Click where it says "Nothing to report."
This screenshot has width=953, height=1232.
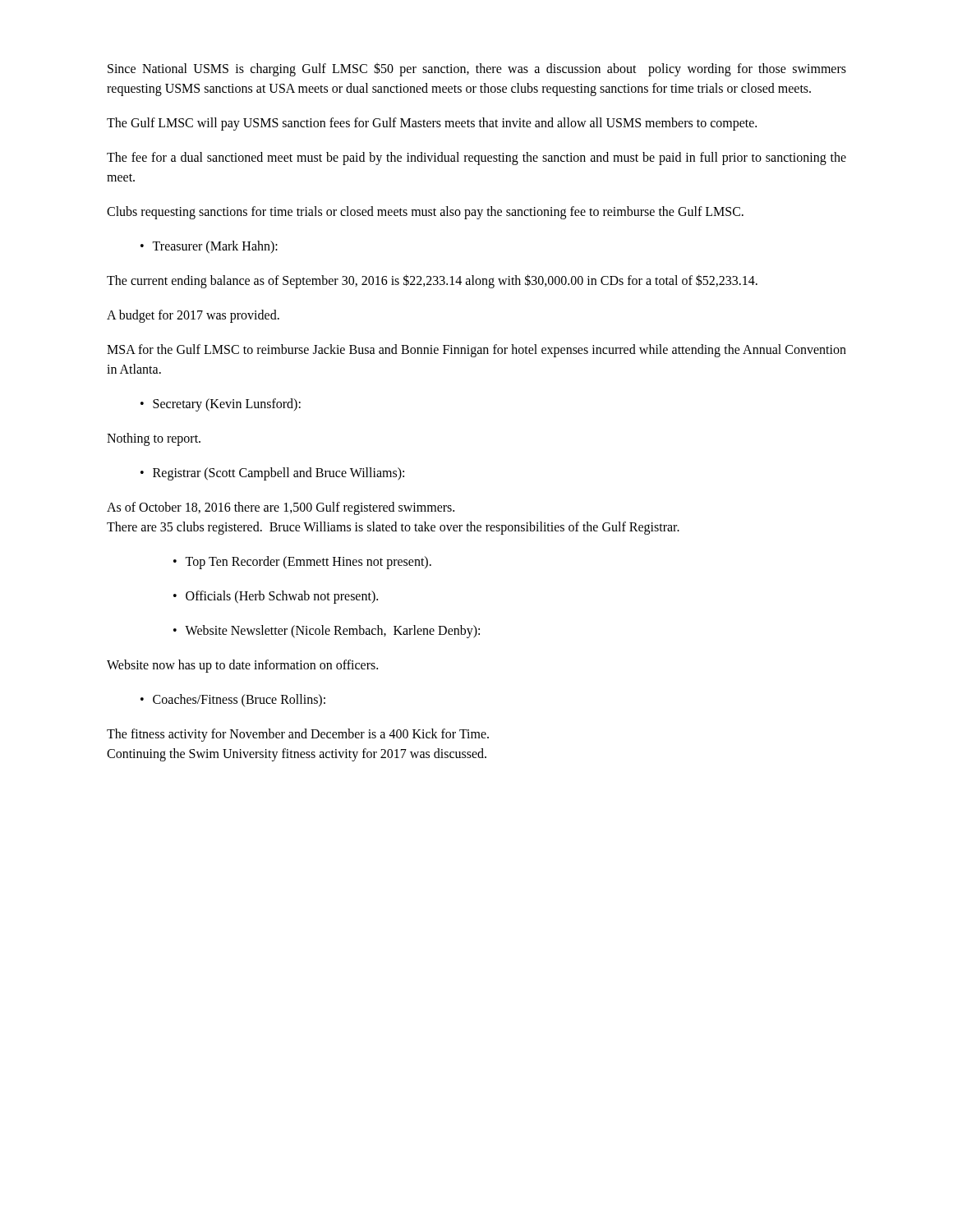[154, 438]
